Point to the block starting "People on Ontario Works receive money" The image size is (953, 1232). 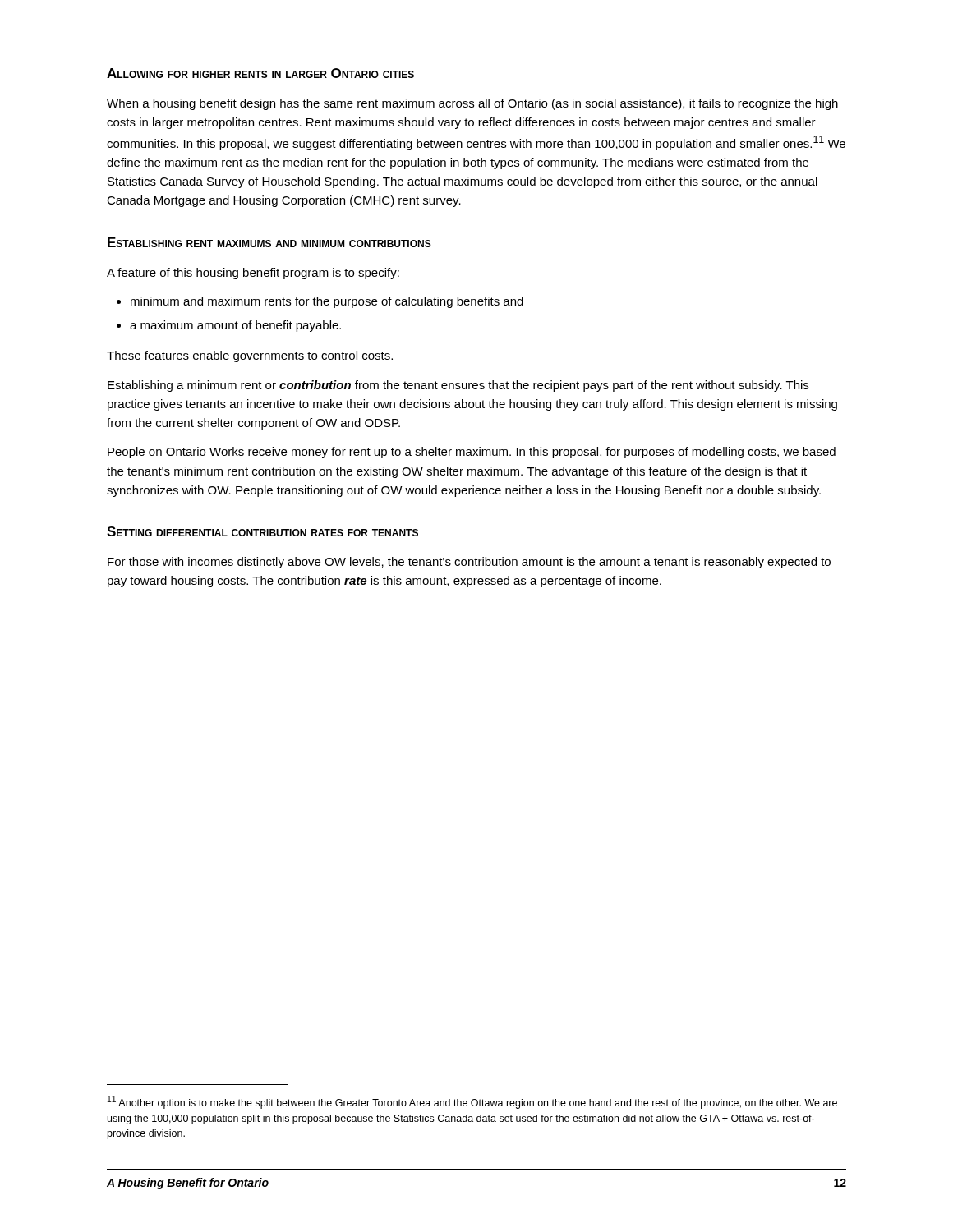(476, 471)
